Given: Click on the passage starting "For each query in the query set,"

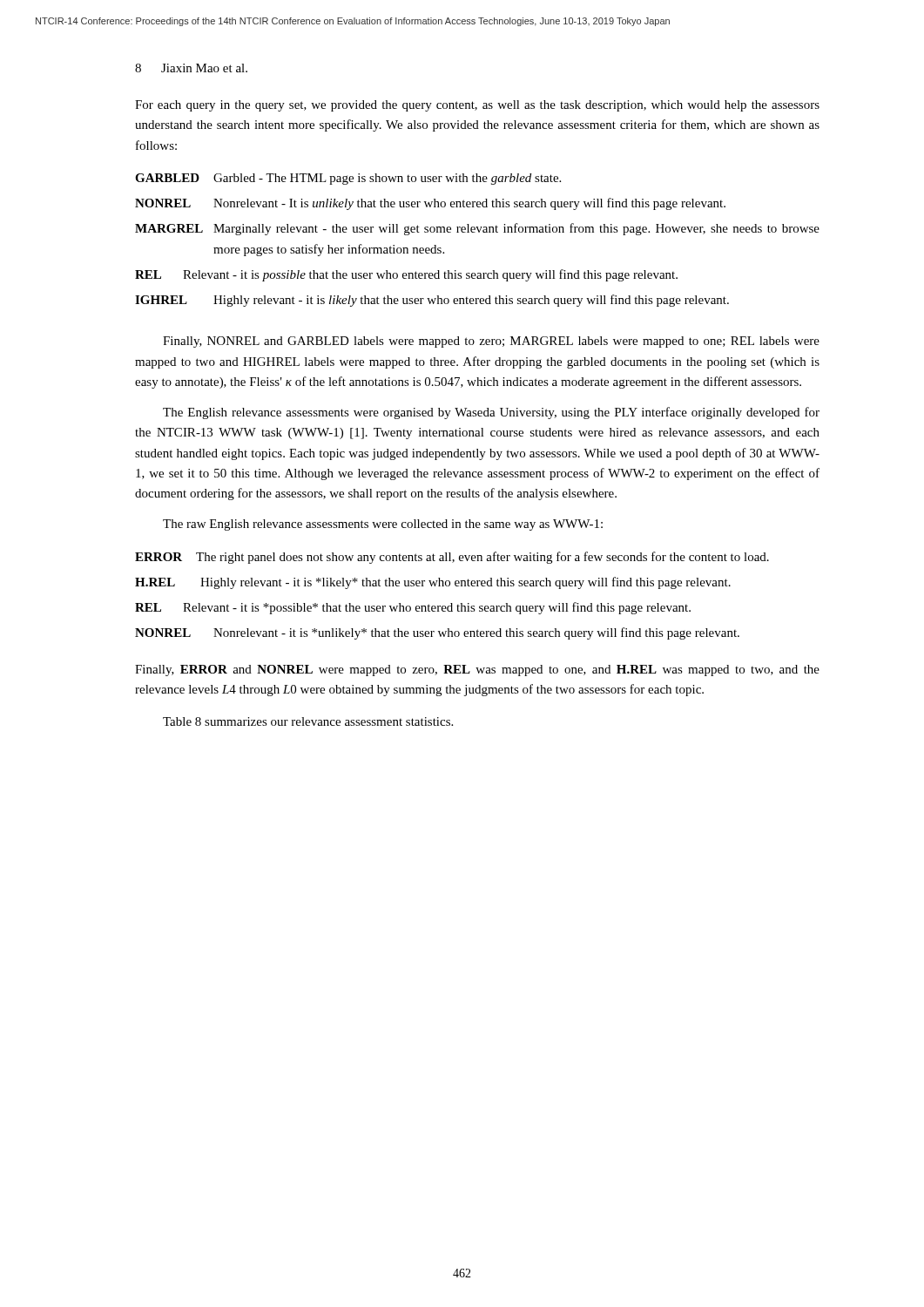Looking at the screenshot, I should point(477,125).
